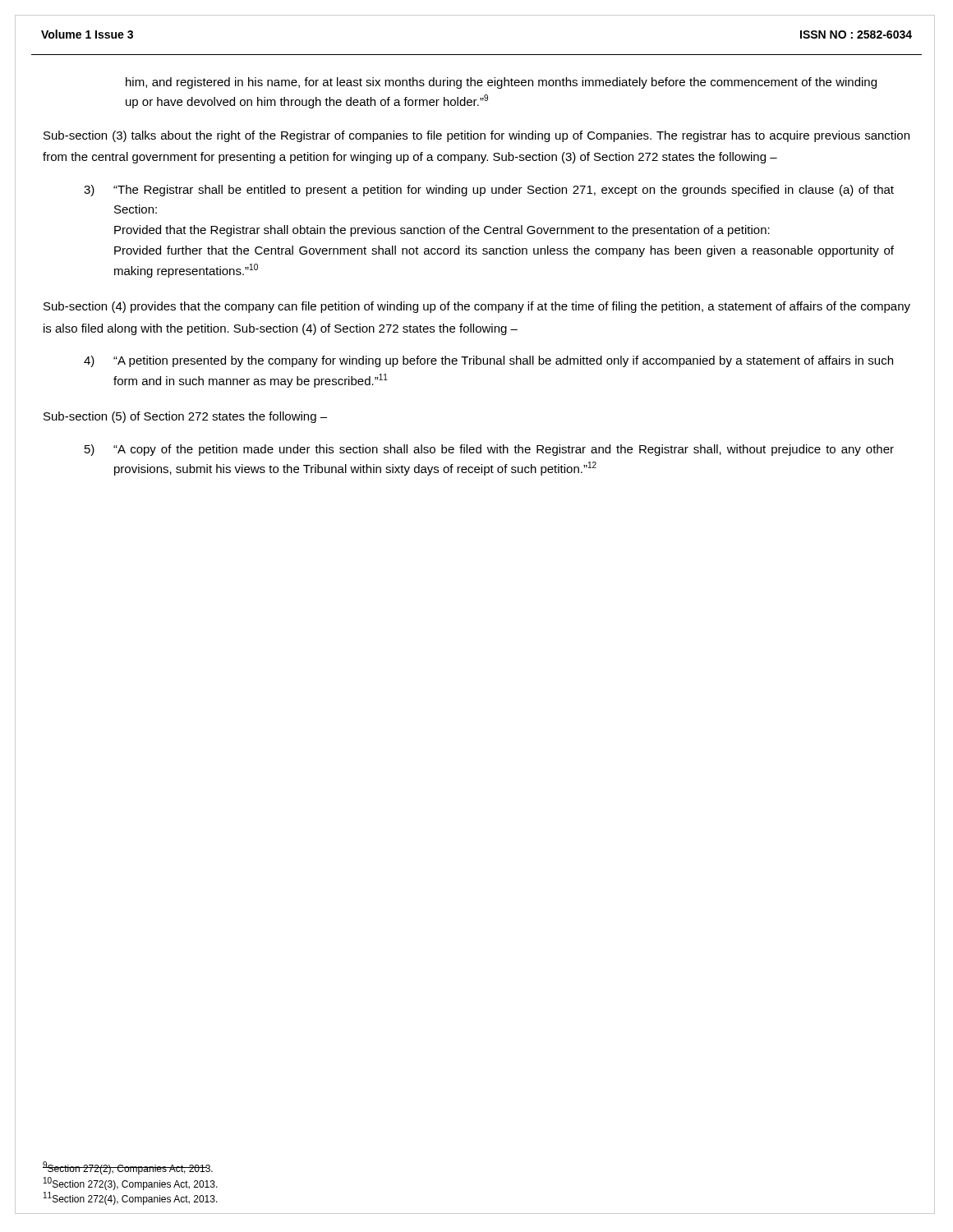Click on the block starting "Sub-section (5) of Section 272 states"
Viewport: 953px width, 1232px height.
point(185,416)
